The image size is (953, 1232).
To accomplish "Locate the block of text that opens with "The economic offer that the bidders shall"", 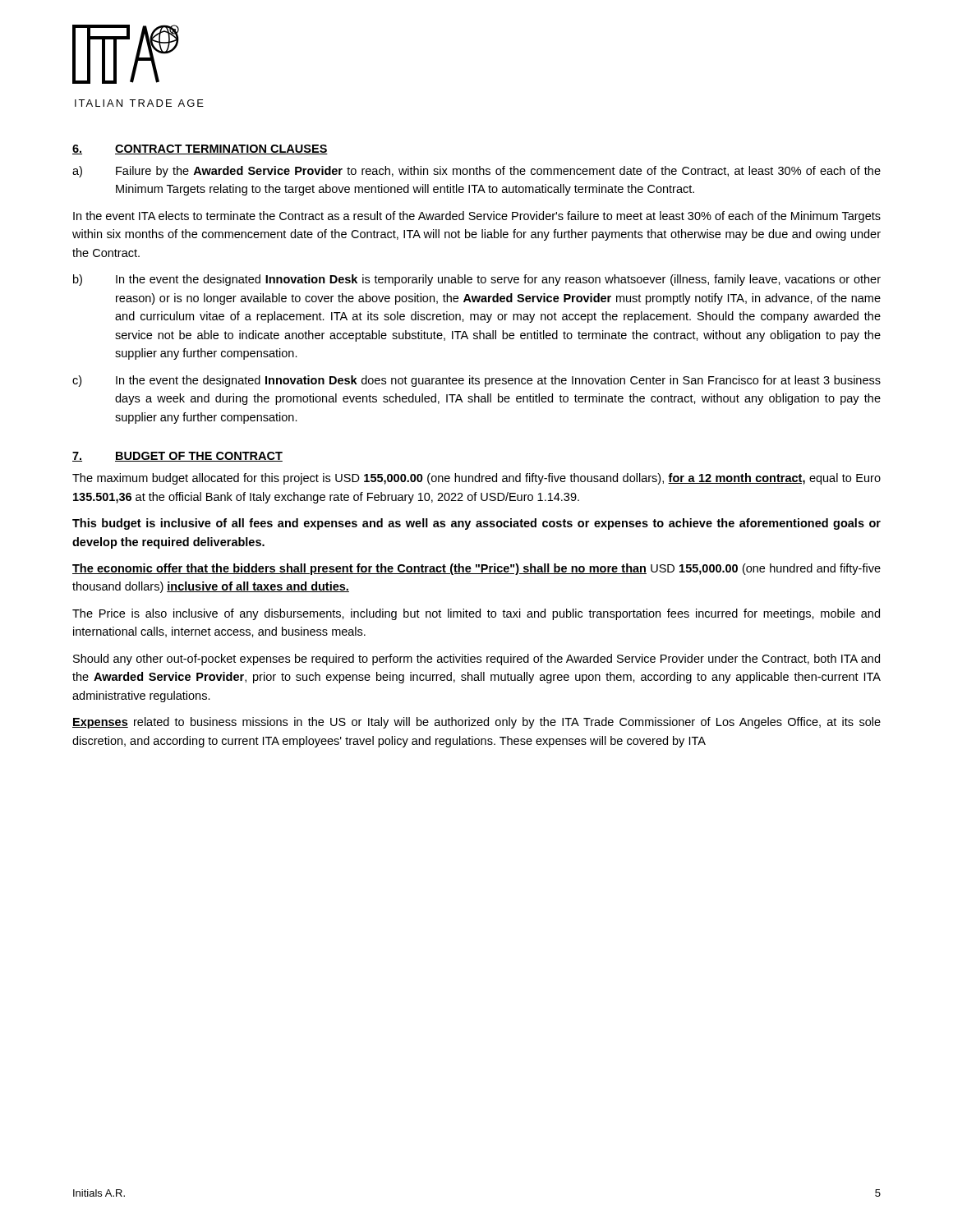I will (476, 578).
